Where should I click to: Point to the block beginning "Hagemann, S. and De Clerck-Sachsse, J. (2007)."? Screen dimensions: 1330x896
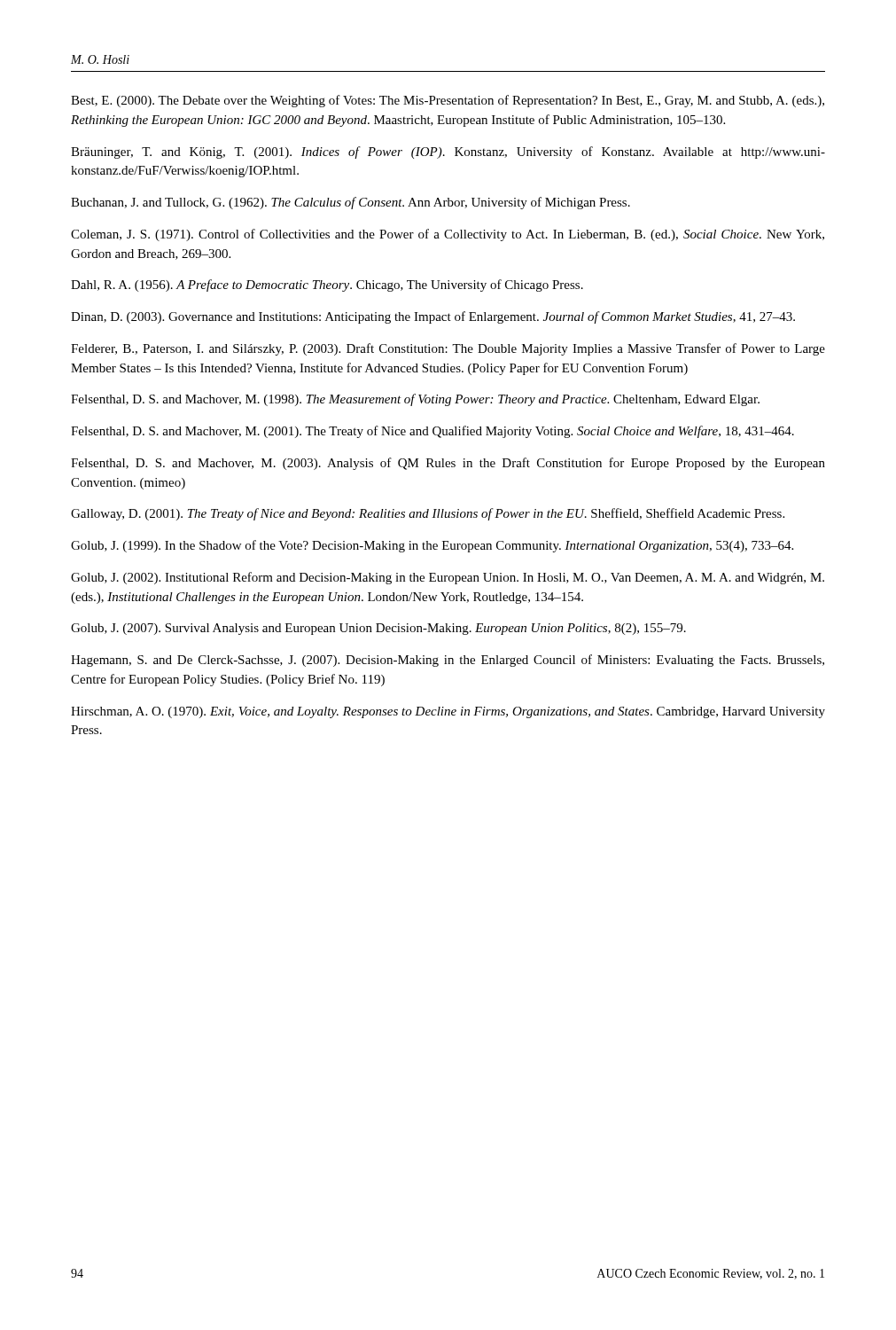click(x=448, y=669)
